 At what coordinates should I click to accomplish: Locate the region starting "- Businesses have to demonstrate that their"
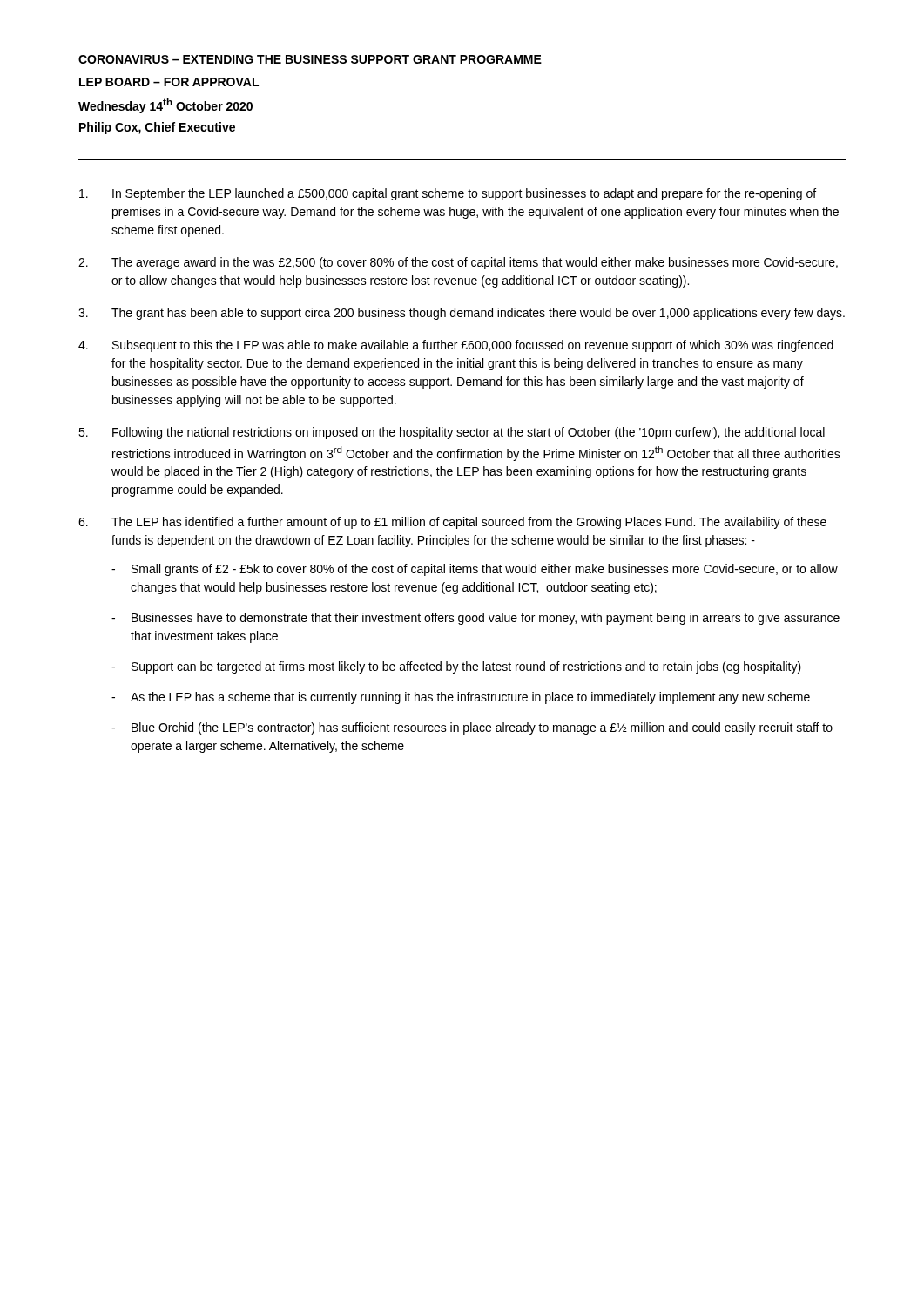(479, 628)
